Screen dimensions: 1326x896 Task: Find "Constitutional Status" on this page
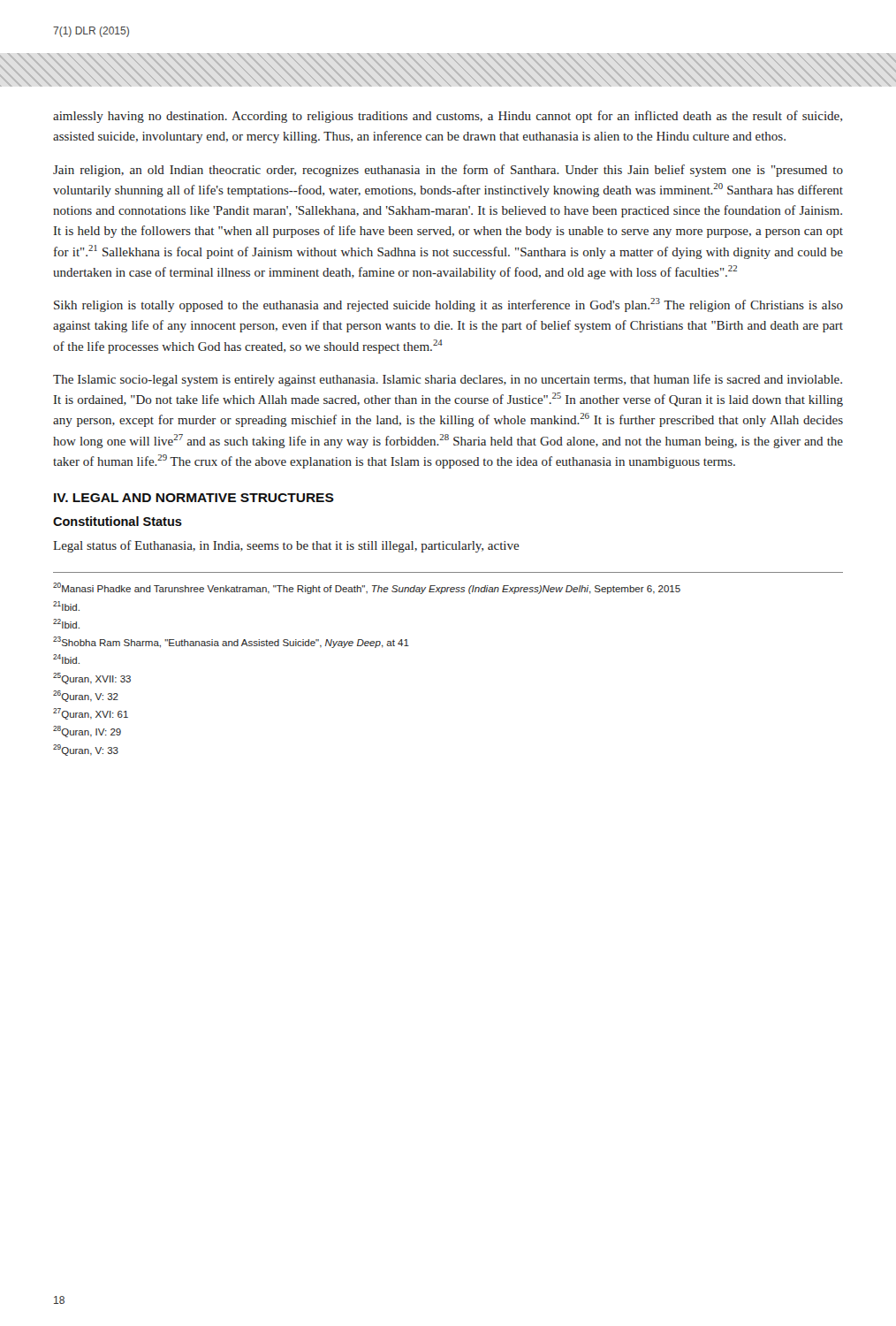click(117, 522)
